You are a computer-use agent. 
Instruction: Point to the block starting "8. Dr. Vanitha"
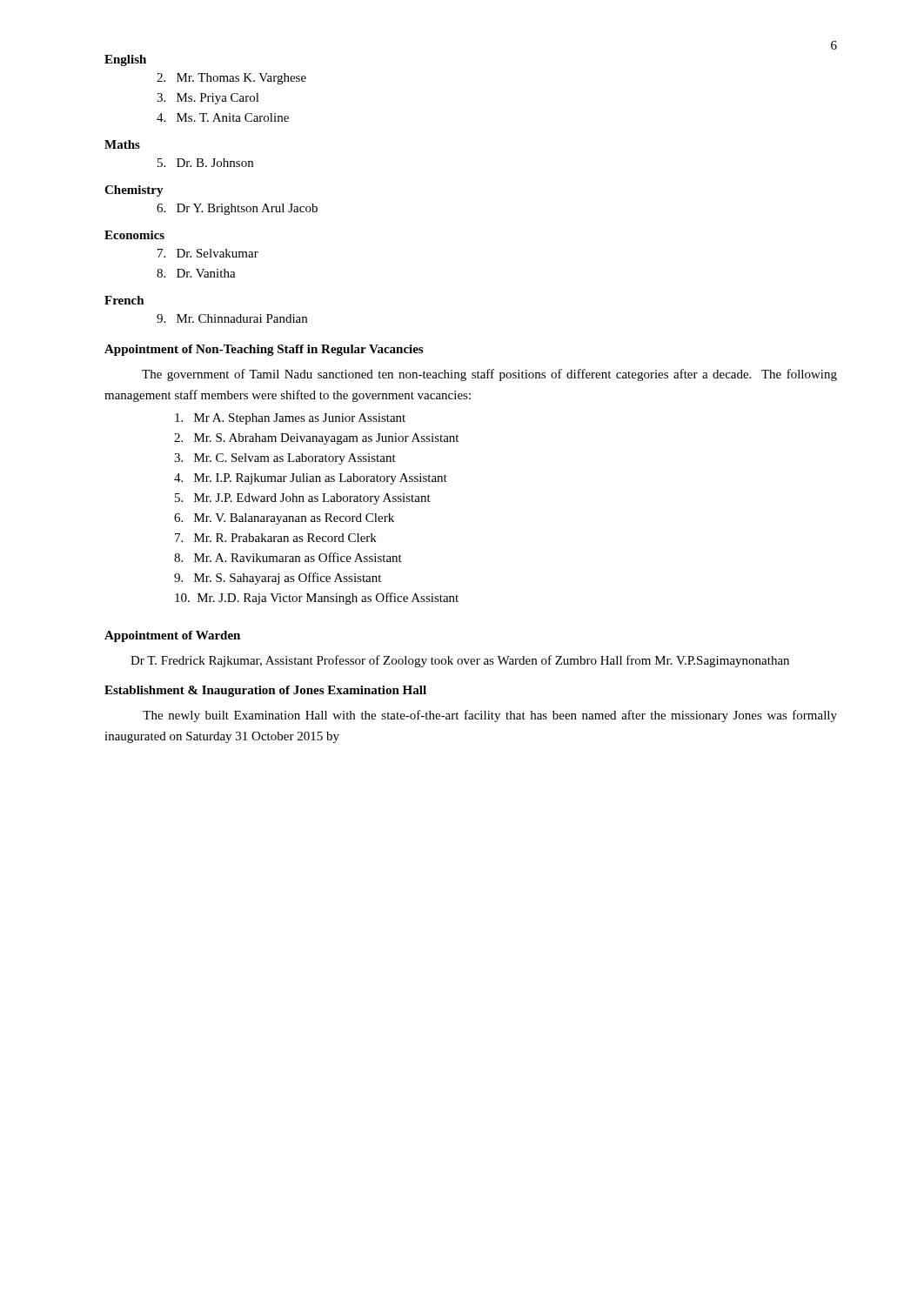coord(196,273)
